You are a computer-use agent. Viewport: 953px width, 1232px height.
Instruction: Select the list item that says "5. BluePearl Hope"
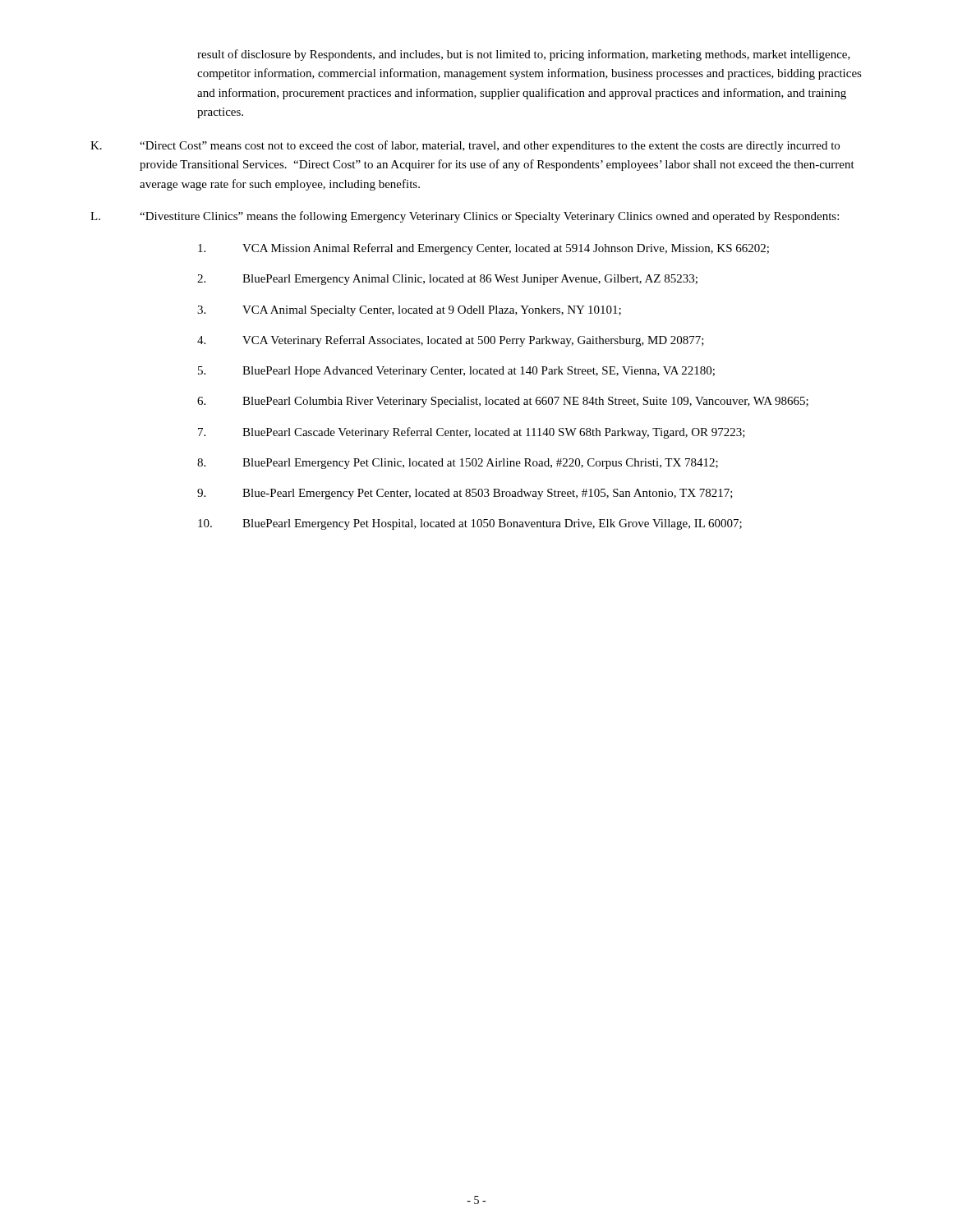pyautogui.click(x=534, y=371)
